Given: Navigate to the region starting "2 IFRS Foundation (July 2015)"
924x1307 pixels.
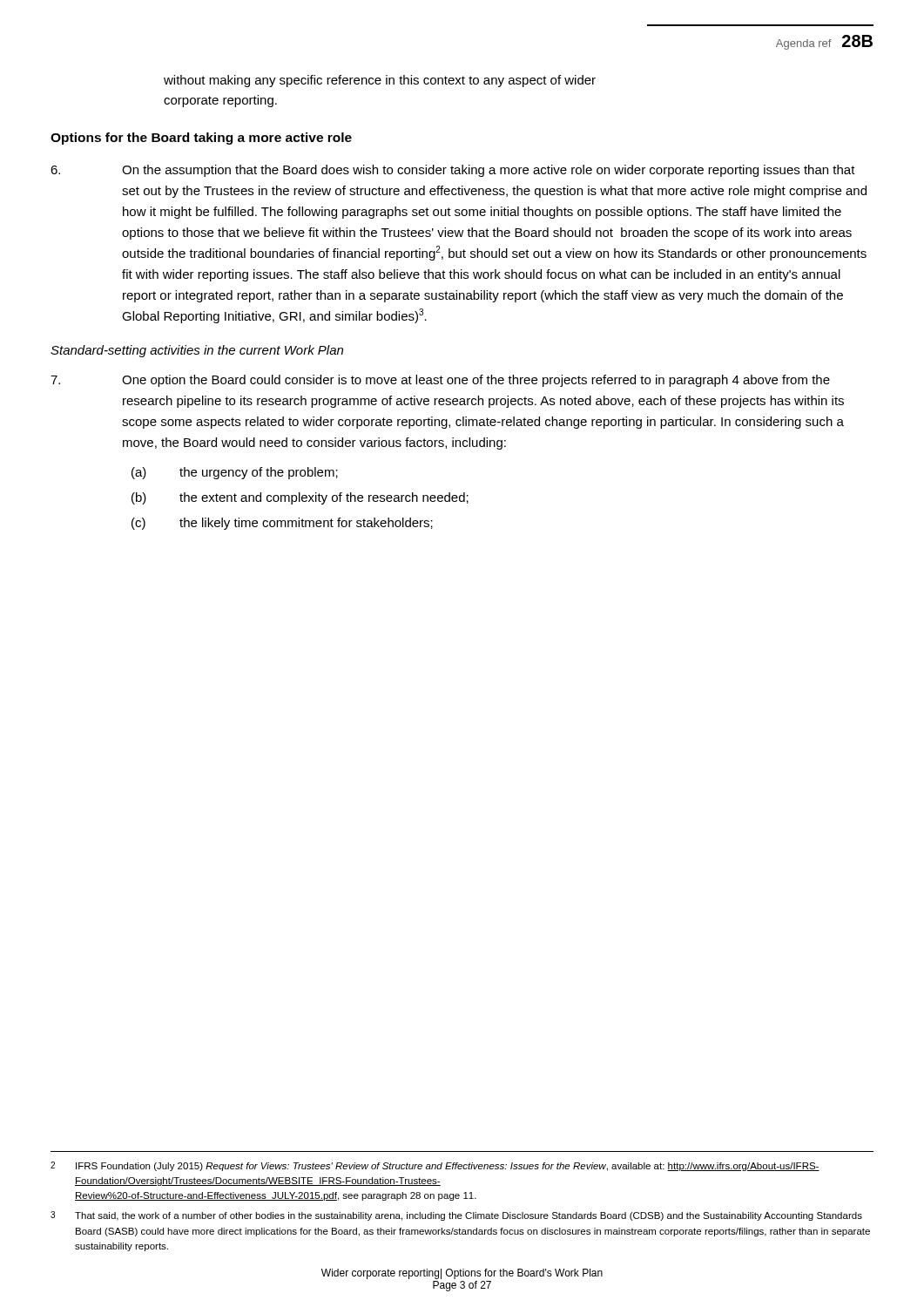Looking at the screenshot, I should (x=462, y=1181).
